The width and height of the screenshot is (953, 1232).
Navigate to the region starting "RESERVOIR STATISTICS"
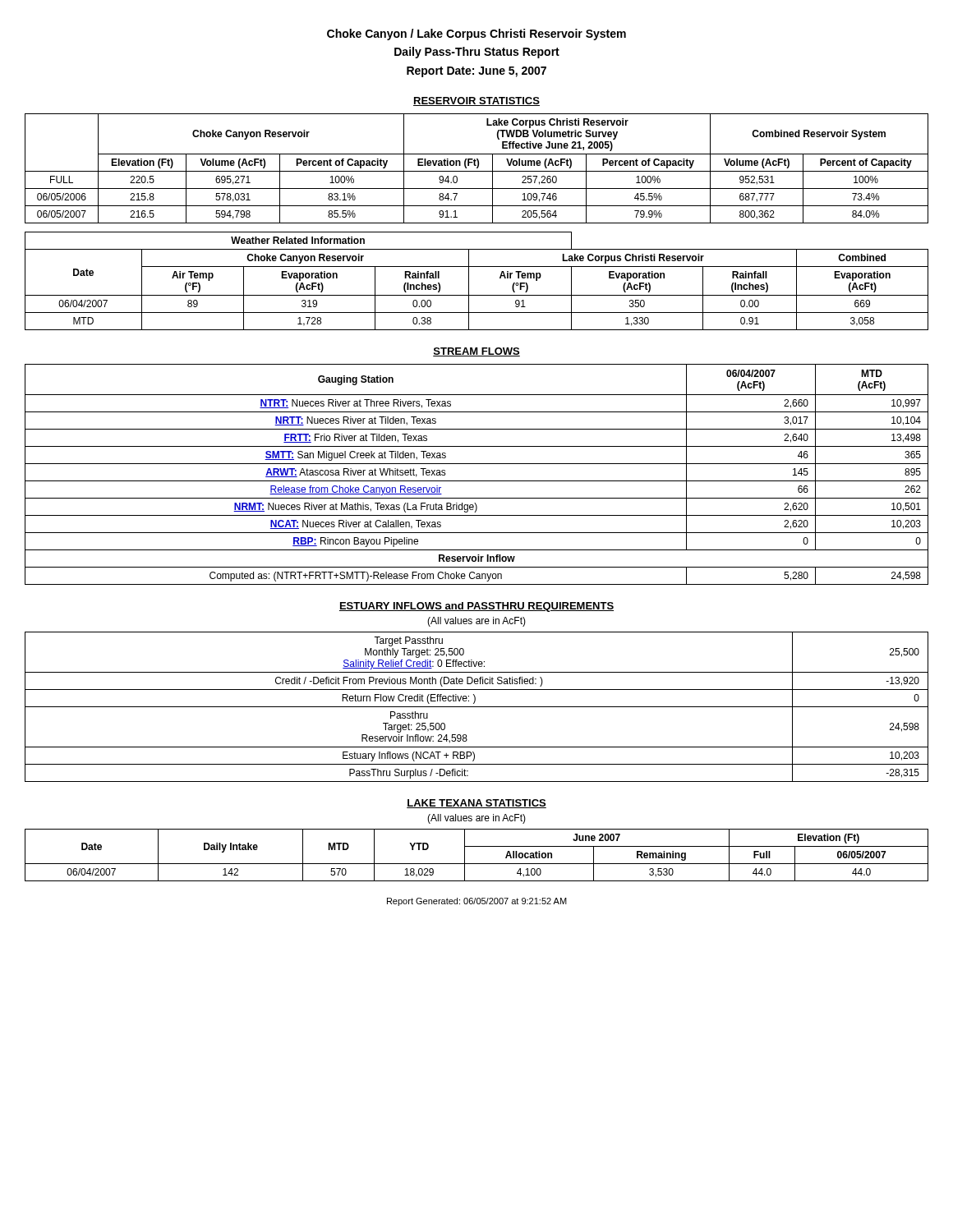click(x=476, y=101)
